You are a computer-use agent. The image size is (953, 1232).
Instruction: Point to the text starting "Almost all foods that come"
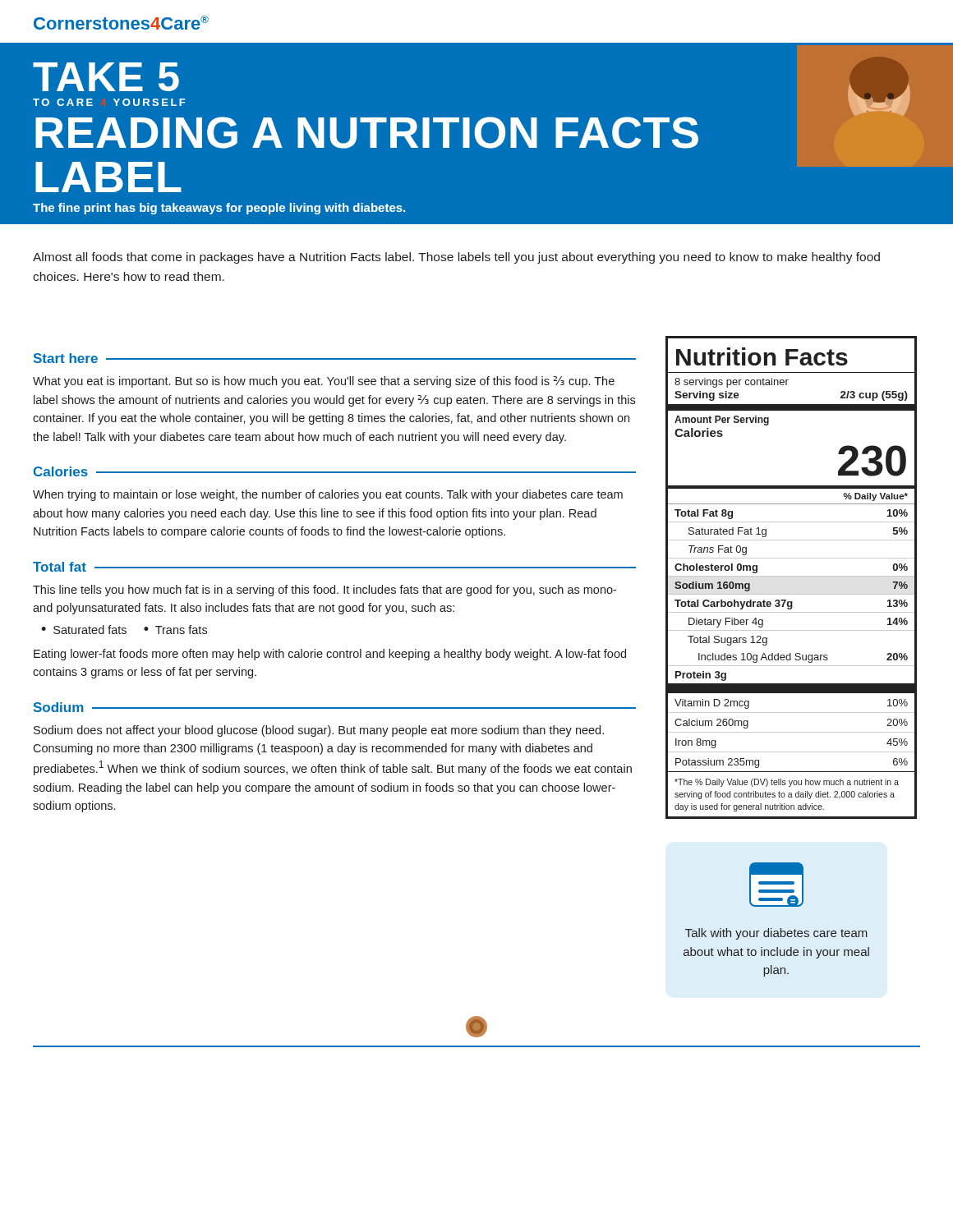click(457, 267)
